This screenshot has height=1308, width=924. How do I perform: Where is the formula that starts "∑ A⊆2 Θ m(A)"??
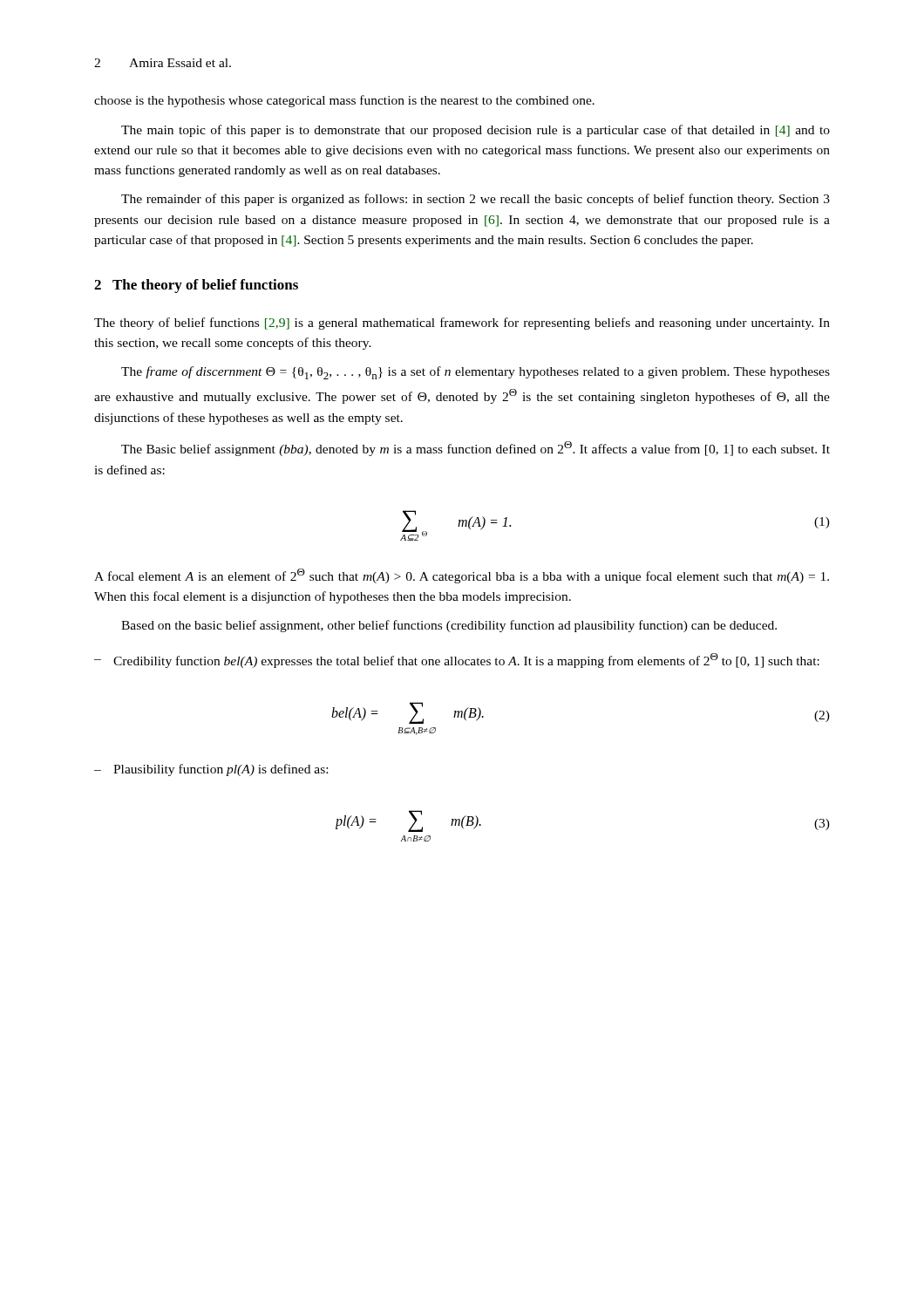478,526
